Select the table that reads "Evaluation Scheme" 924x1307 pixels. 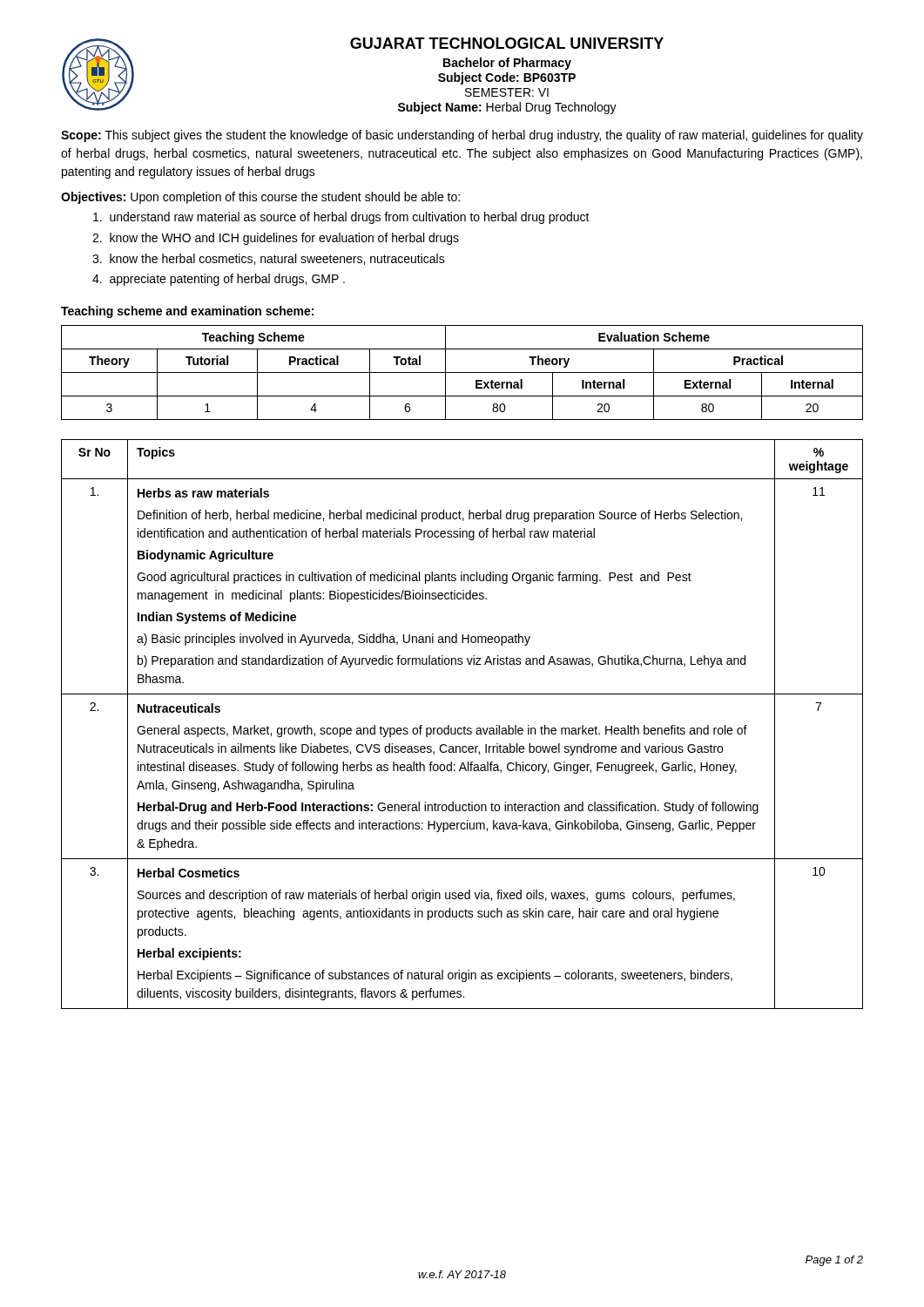(462, 373)
